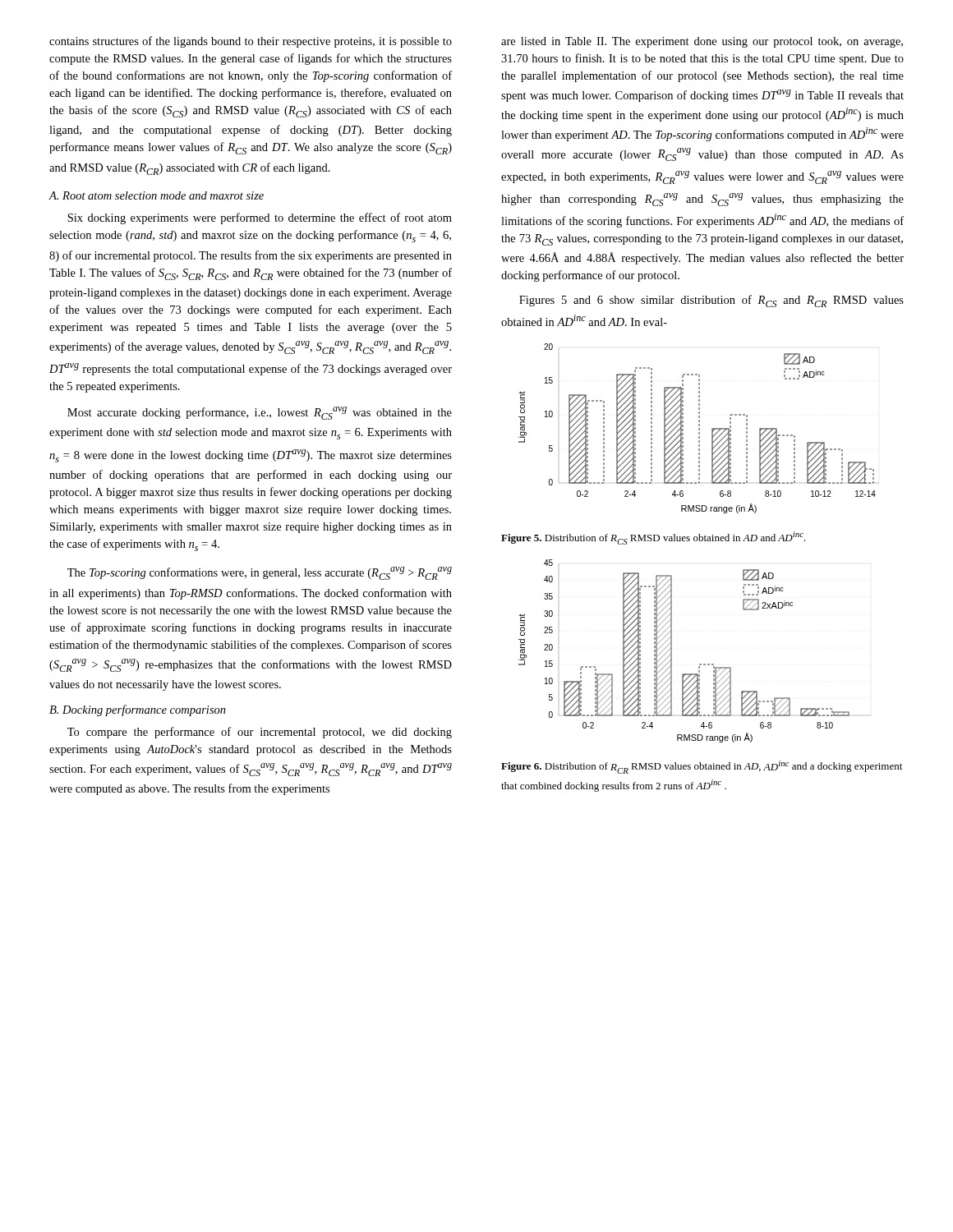This screenshot has height=1232, width=953.
Task: Click the passage that begins "are listed in Table II. The"
Action: coord(702,182)
